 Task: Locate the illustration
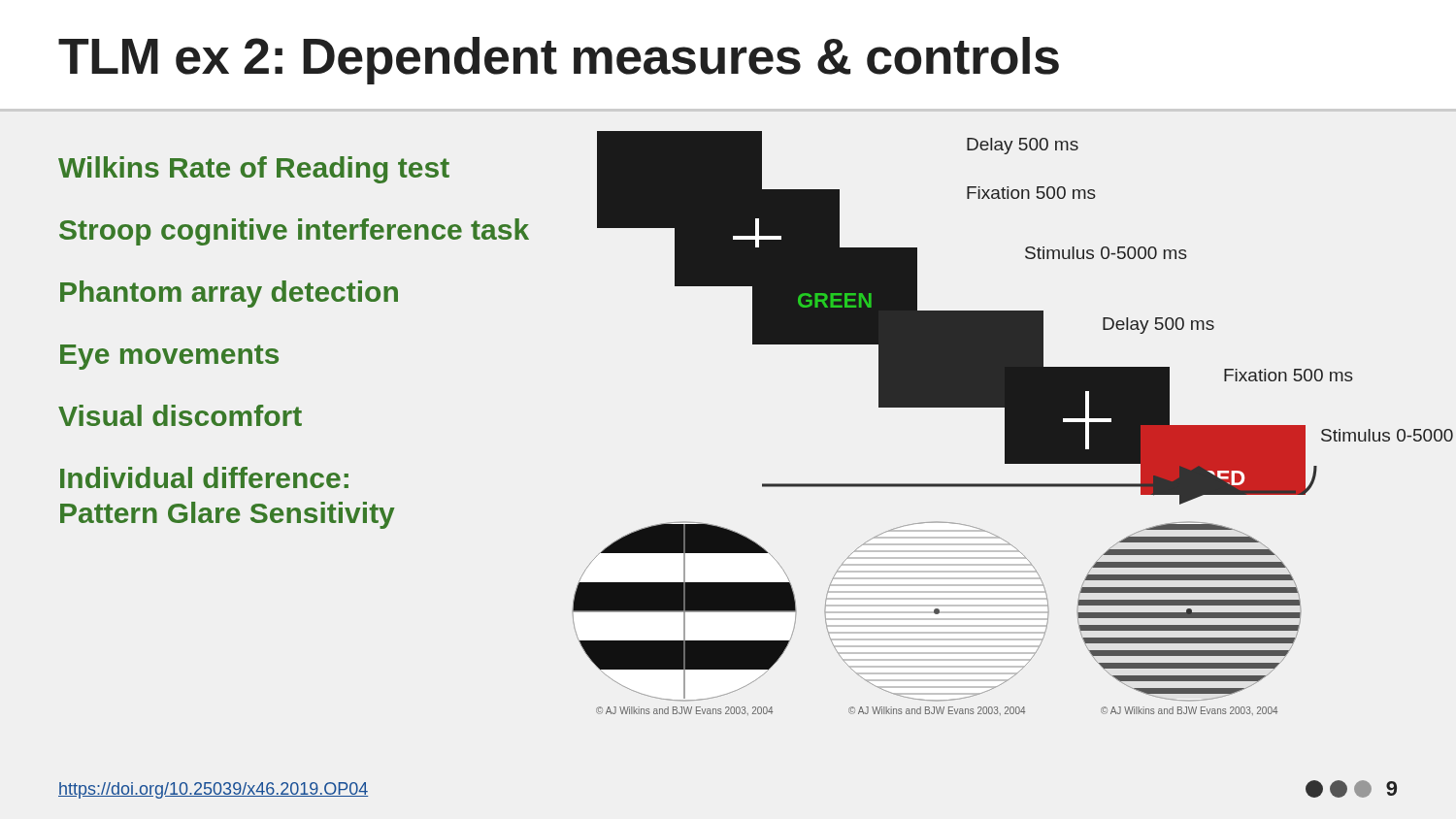937,618
